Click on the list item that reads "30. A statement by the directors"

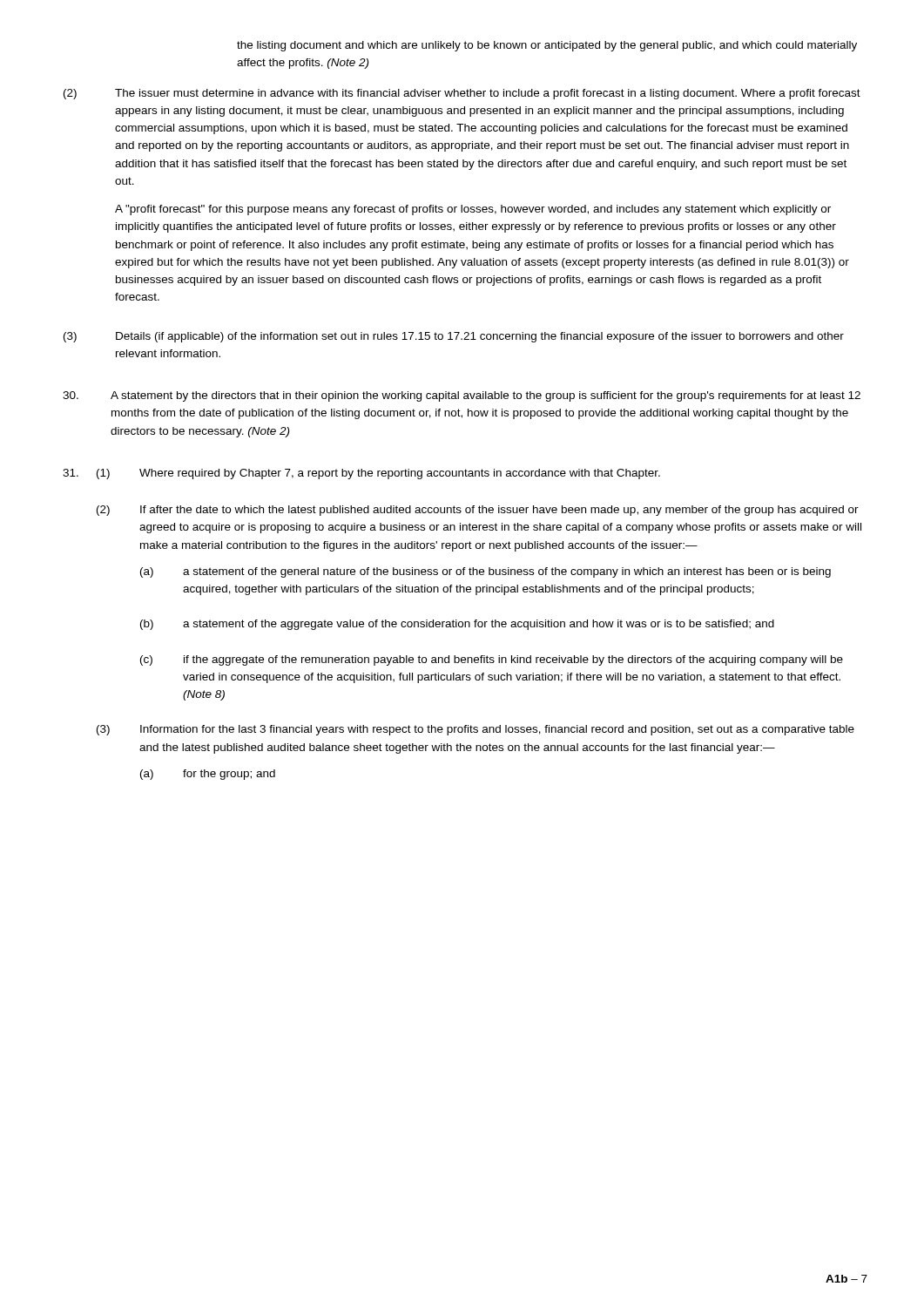[x=465, y=418]
